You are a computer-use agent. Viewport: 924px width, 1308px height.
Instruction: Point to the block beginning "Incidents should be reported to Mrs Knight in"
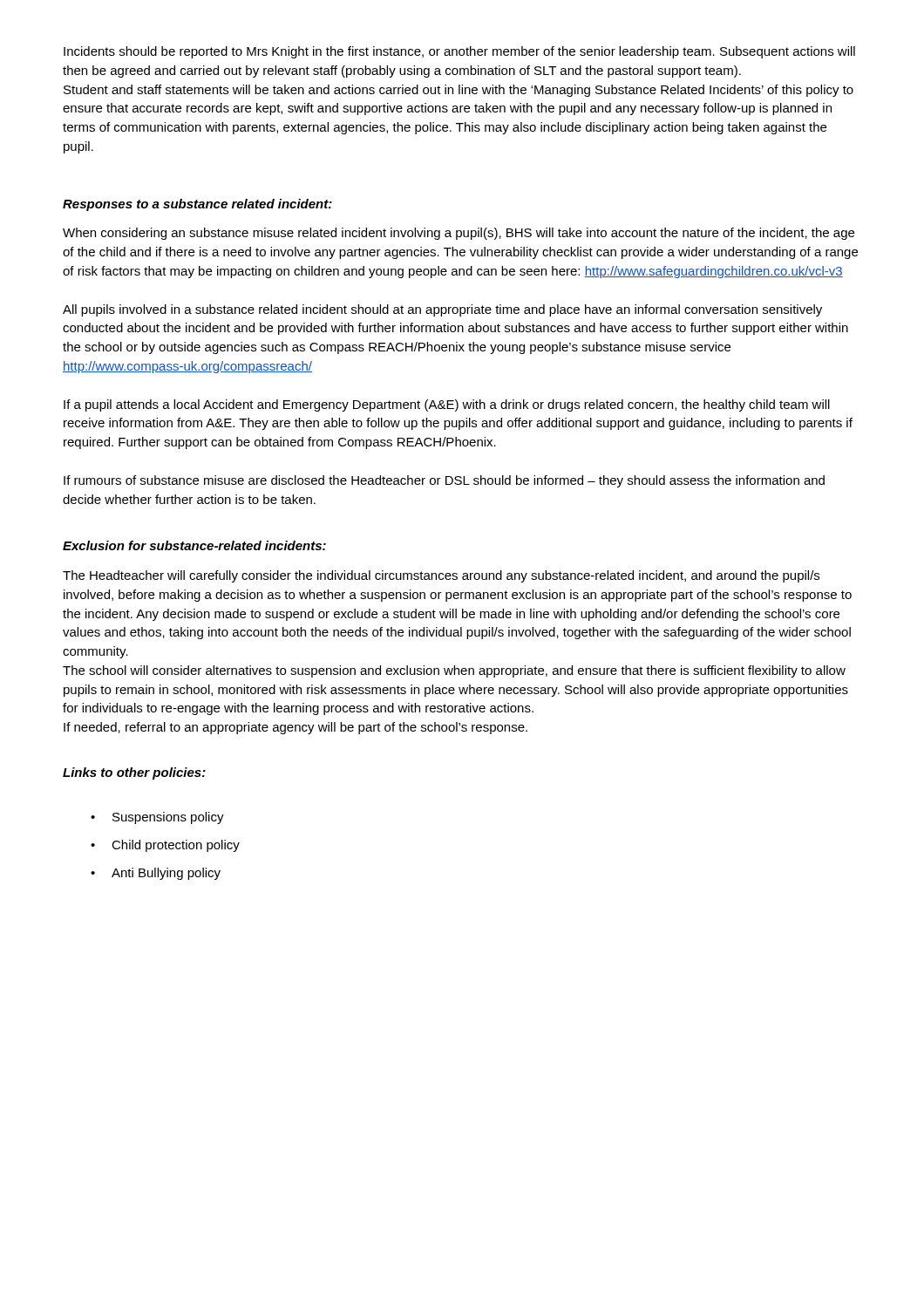(459, 60)
